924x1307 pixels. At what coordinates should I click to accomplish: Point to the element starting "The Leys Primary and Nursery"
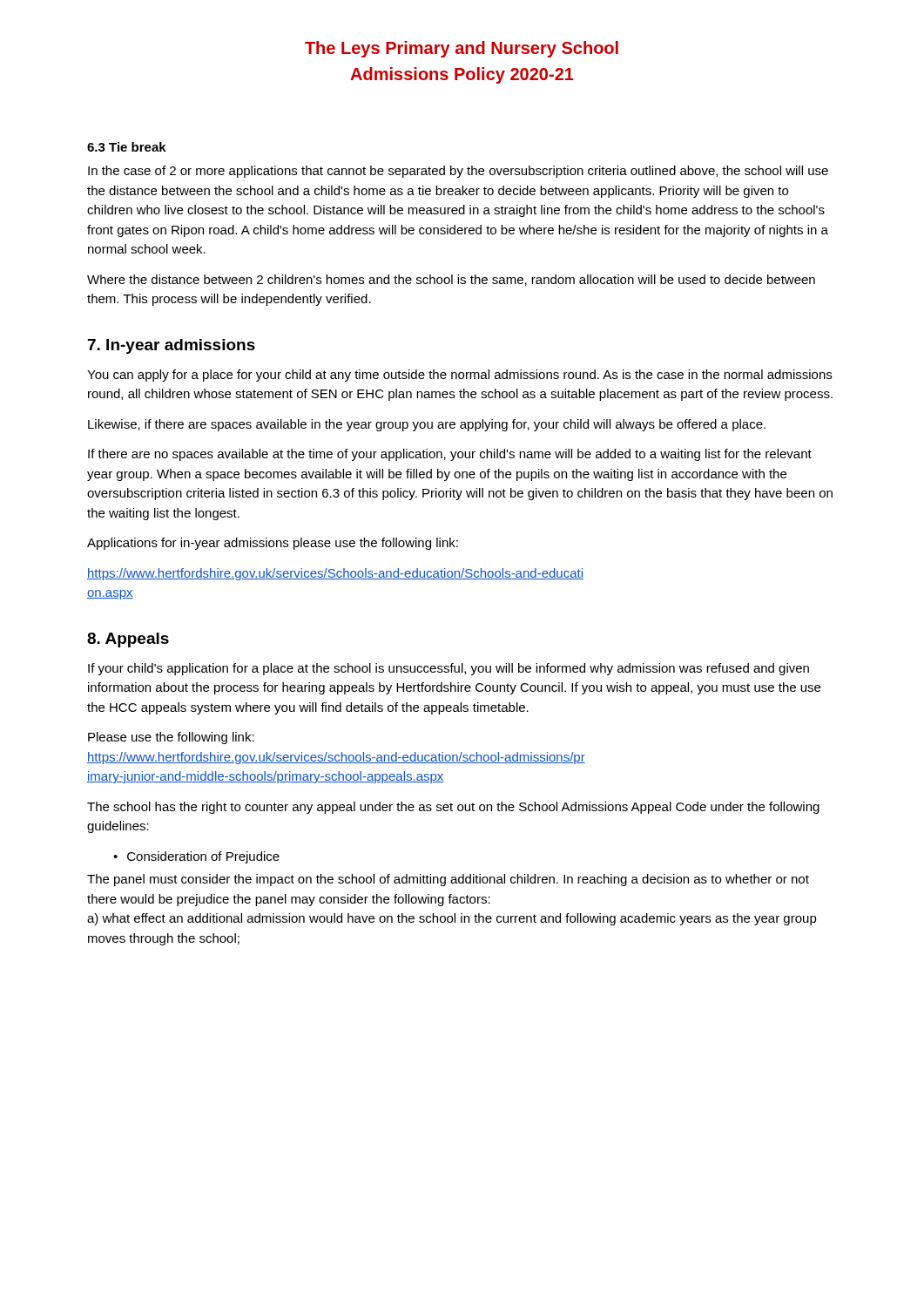(462, 61)
